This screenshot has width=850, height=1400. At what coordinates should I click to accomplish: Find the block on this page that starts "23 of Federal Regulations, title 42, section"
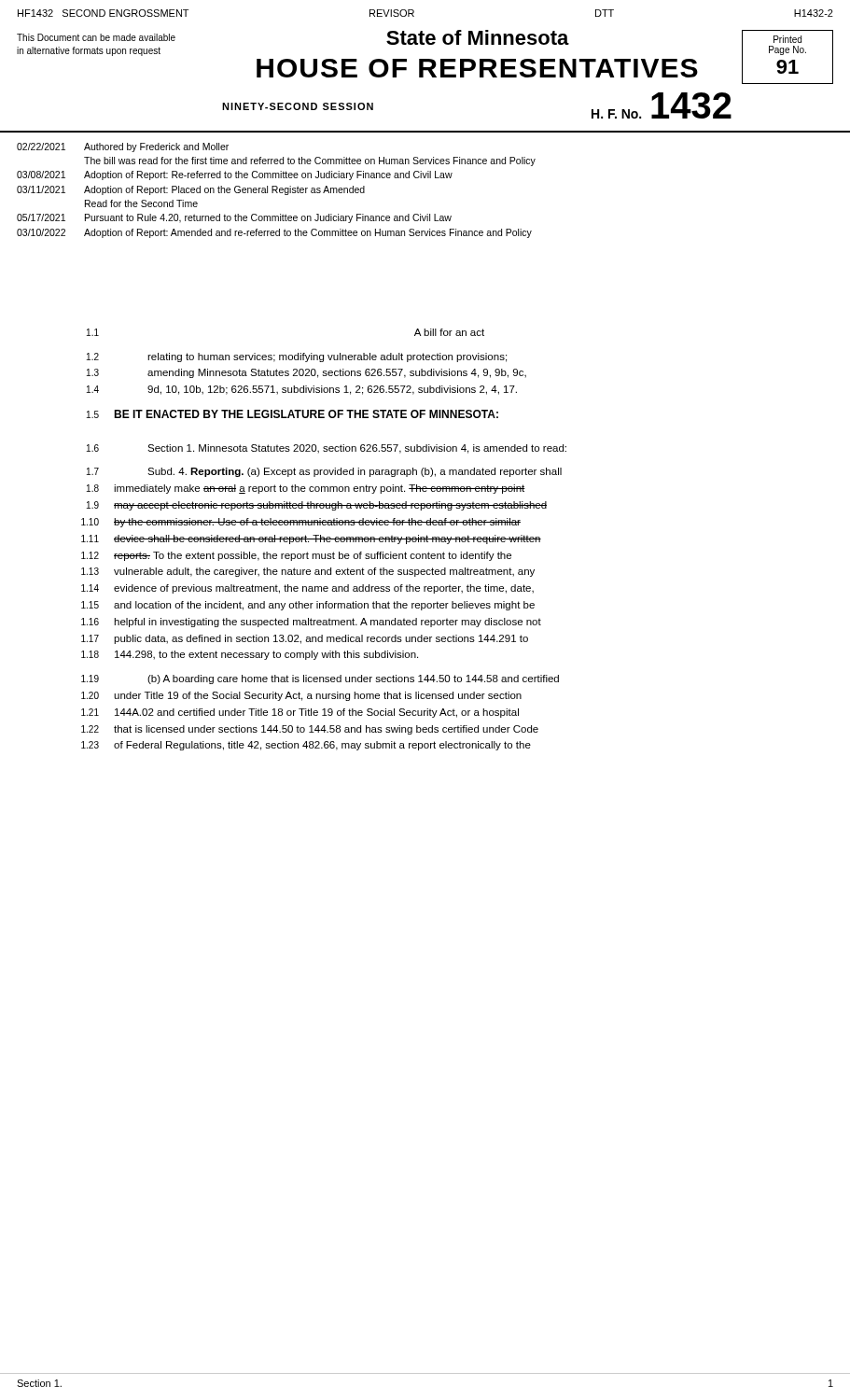(x=425, y=746)
